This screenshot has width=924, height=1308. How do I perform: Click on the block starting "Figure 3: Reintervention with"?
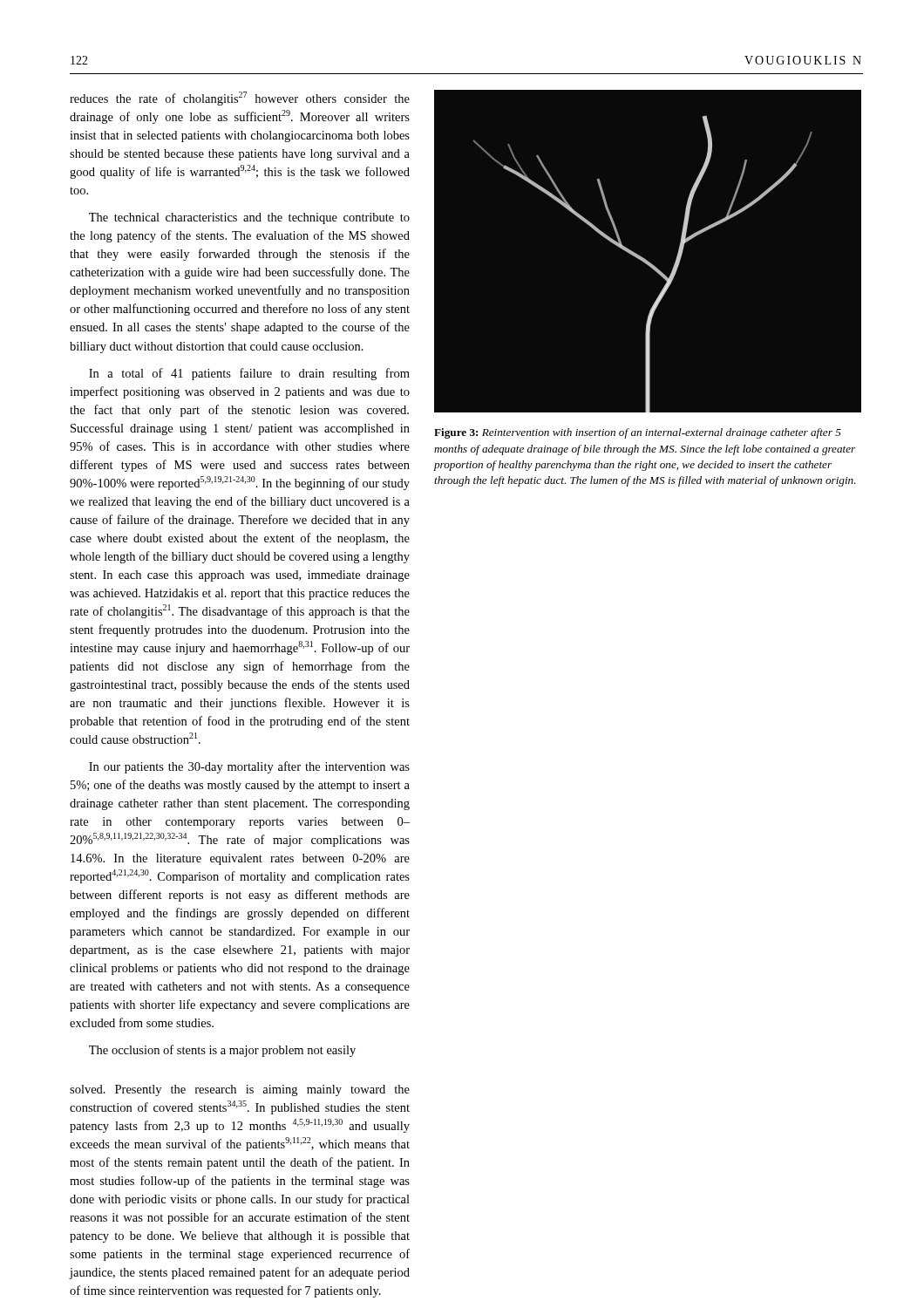point(645,456)
